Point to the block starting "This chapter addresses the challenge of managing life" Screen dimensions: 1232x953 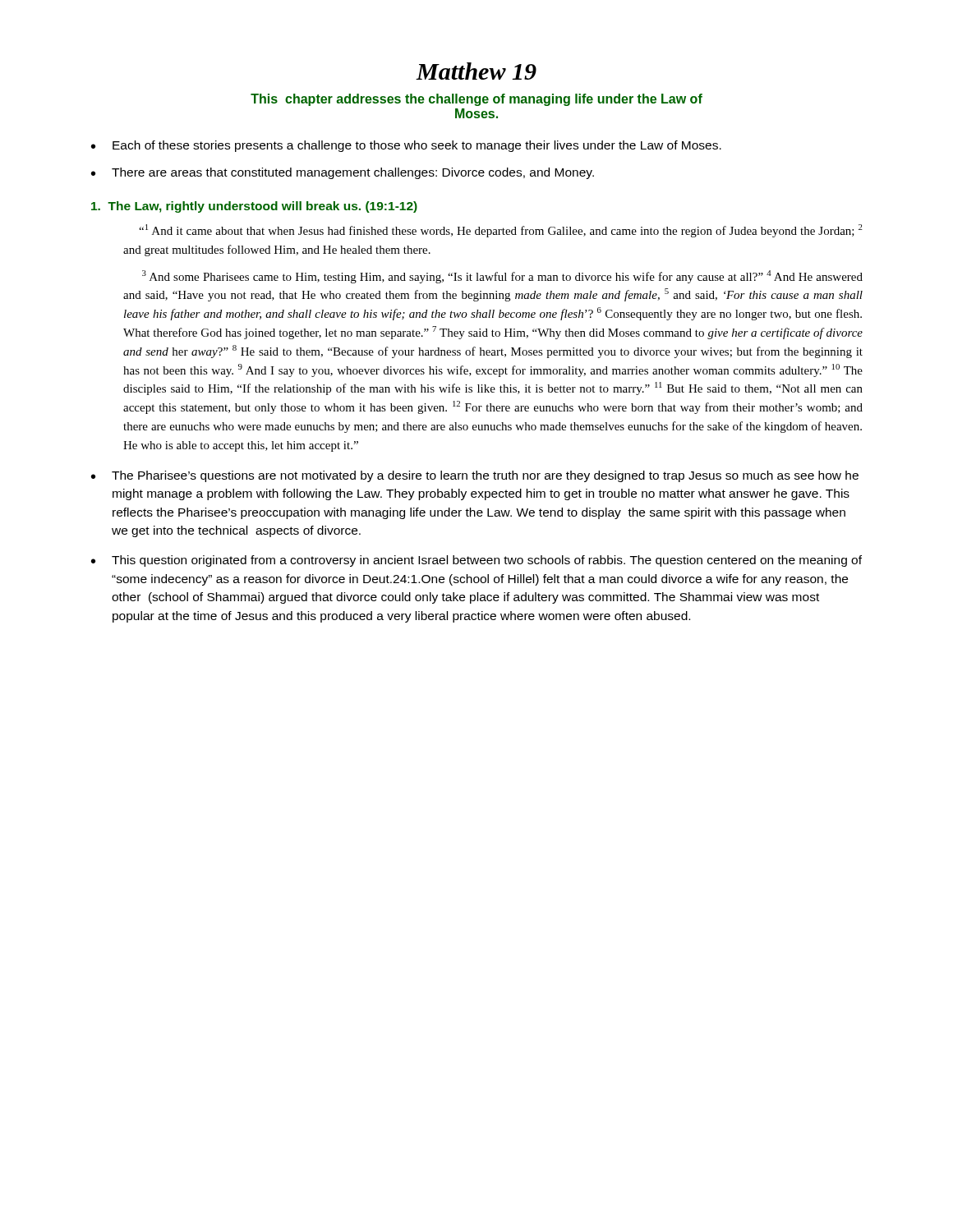tap(476, 107)
